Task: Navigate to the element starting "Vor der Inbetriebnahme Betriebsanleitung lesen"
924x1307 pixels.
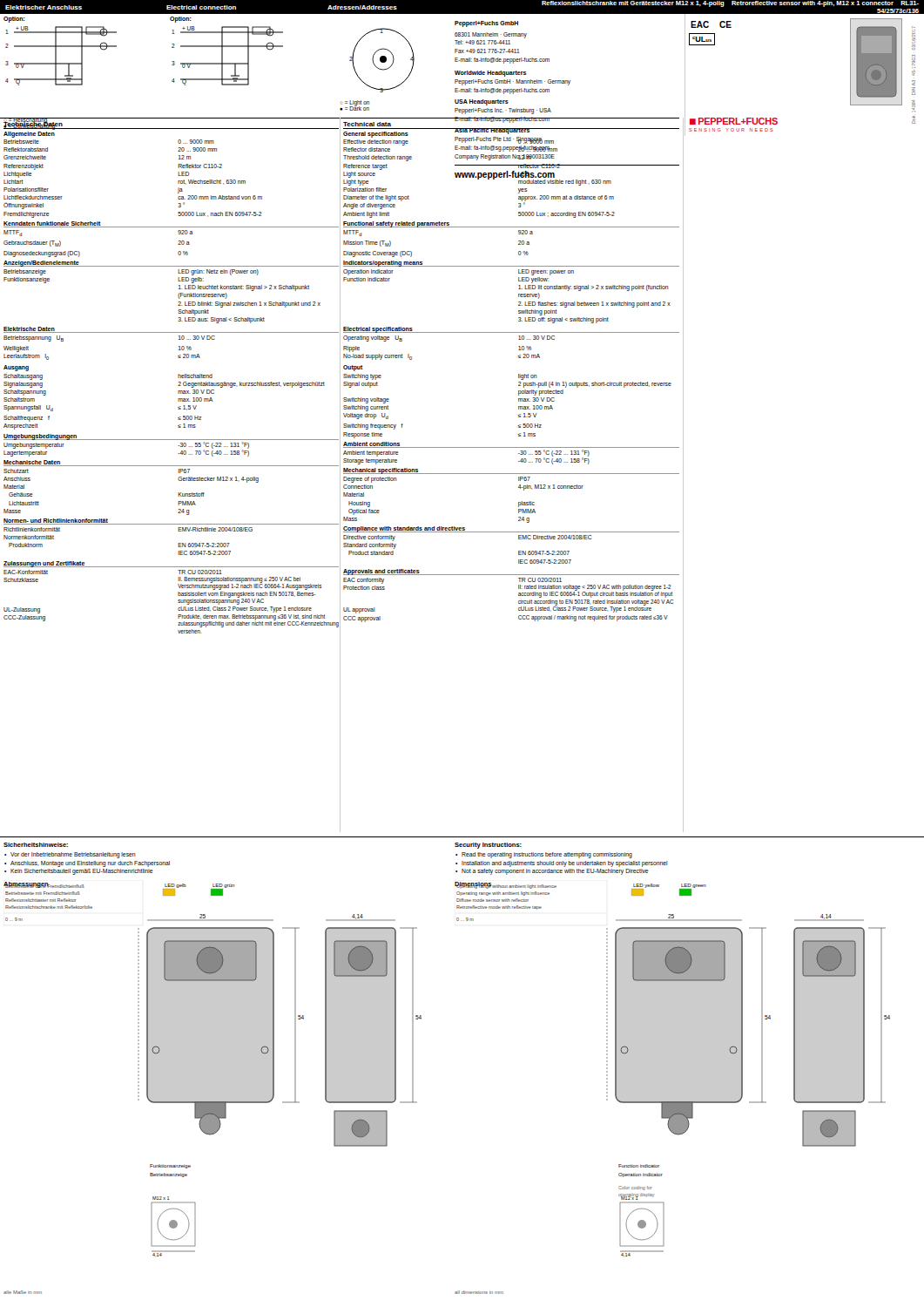Action: coord(73,854)
